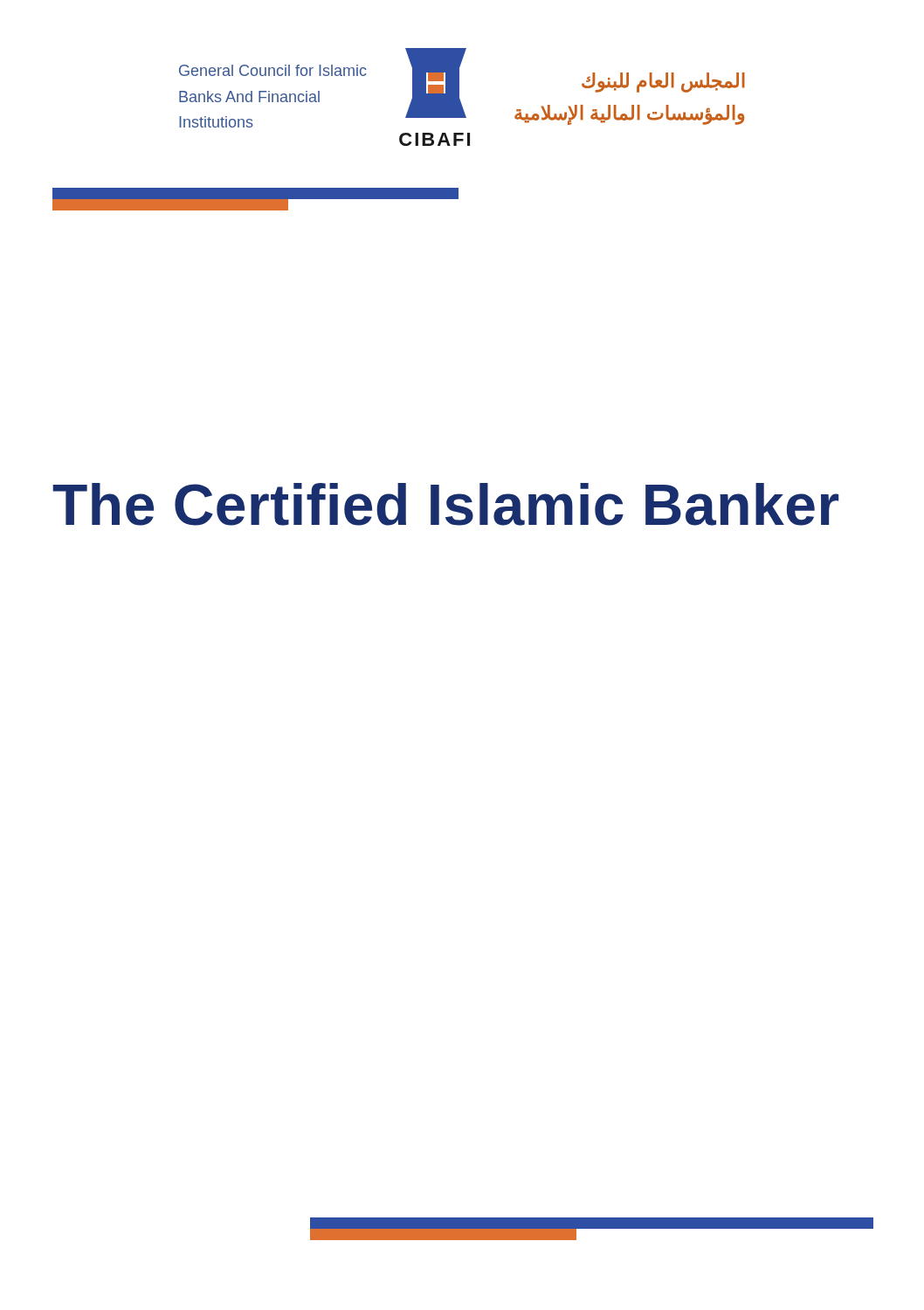Image resolution: width=924 pixels, height=1310 pixels.
Task: Select the title
Action: tap(446, 505)
